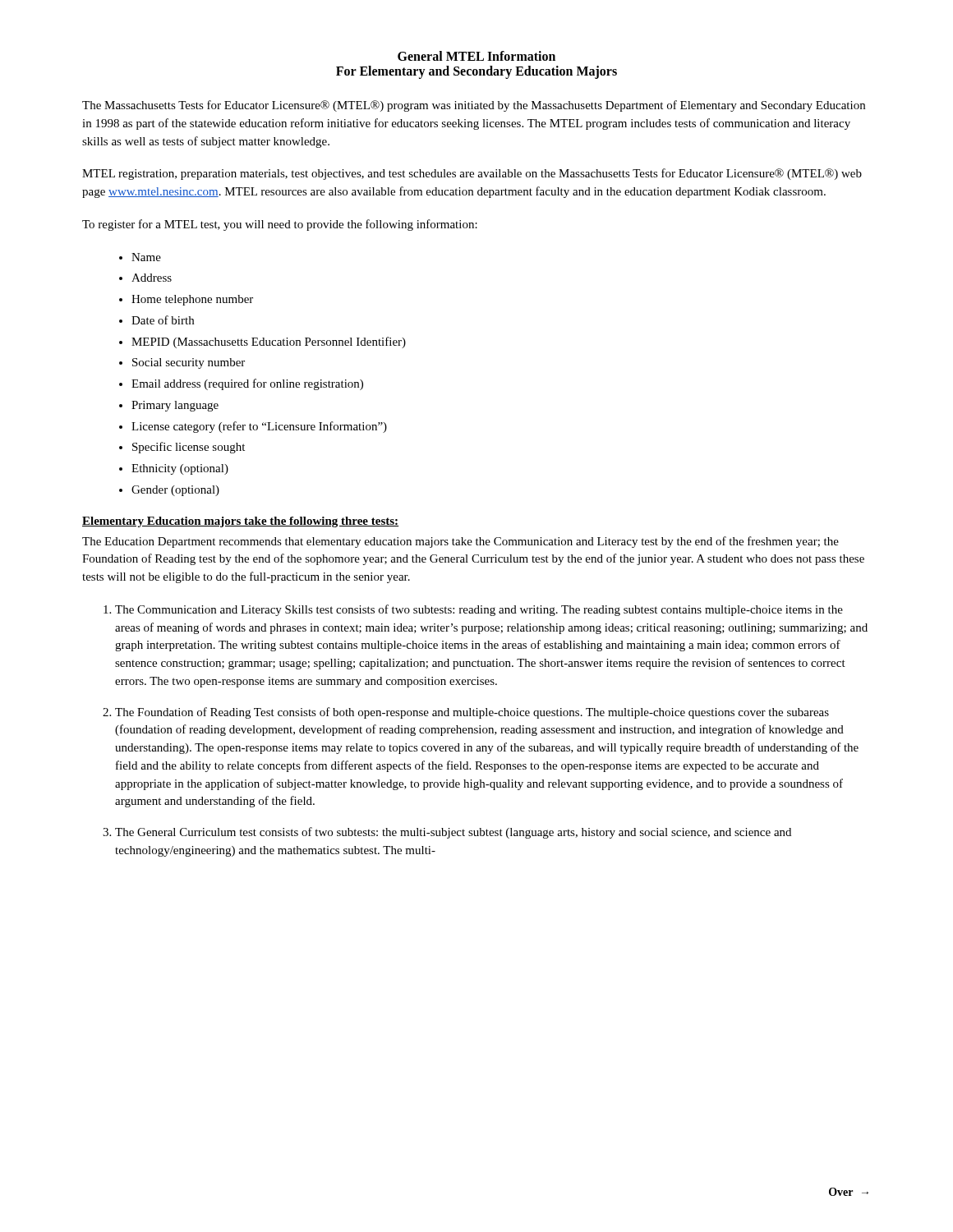The image size is (953, 1232).
Task: Where is the passage that starts "The General Curriculum"?
Action: [453, 841]
